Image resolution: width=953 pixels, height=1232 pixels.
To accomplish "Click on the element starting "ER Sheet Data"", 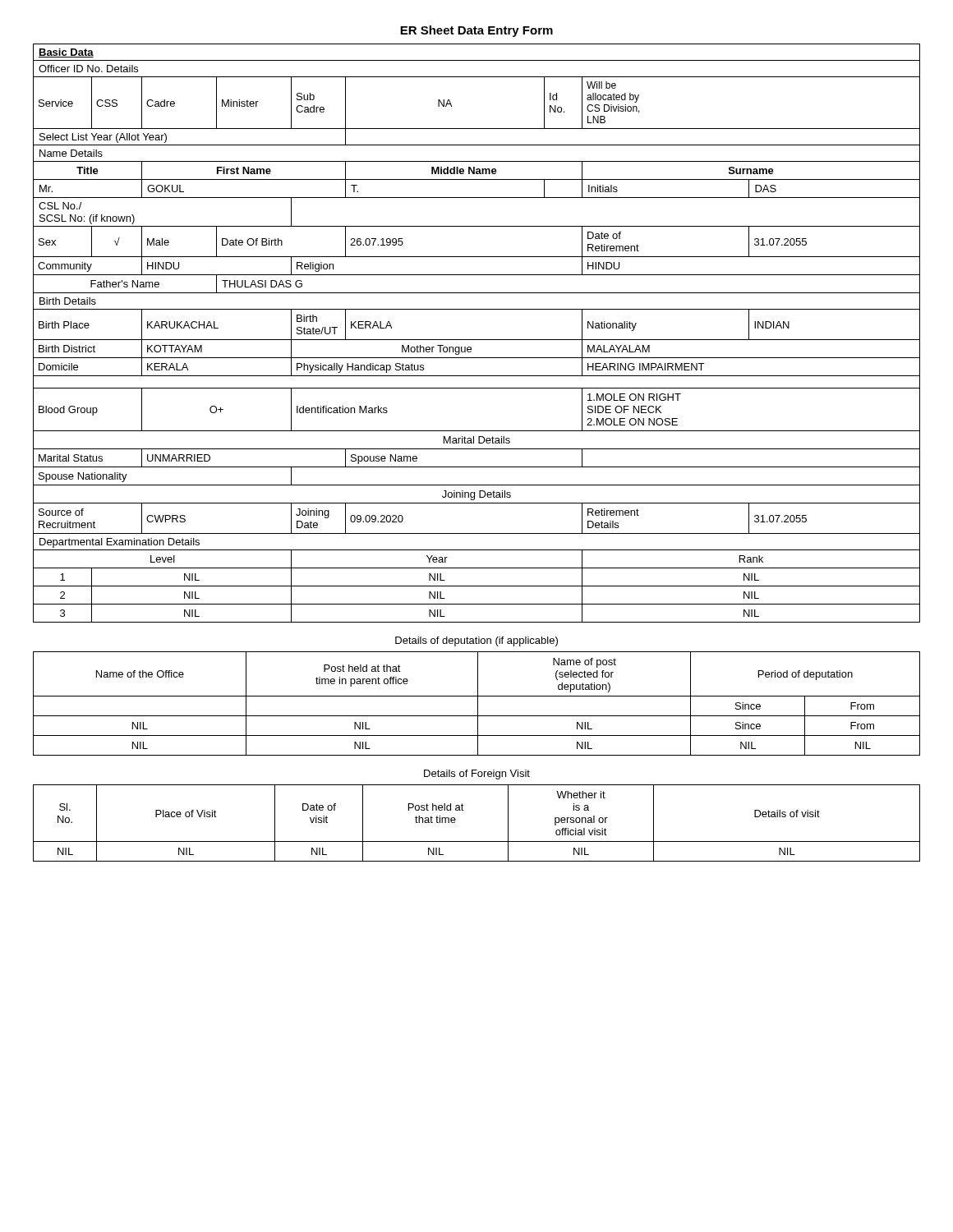I will [x=476, y=30].
